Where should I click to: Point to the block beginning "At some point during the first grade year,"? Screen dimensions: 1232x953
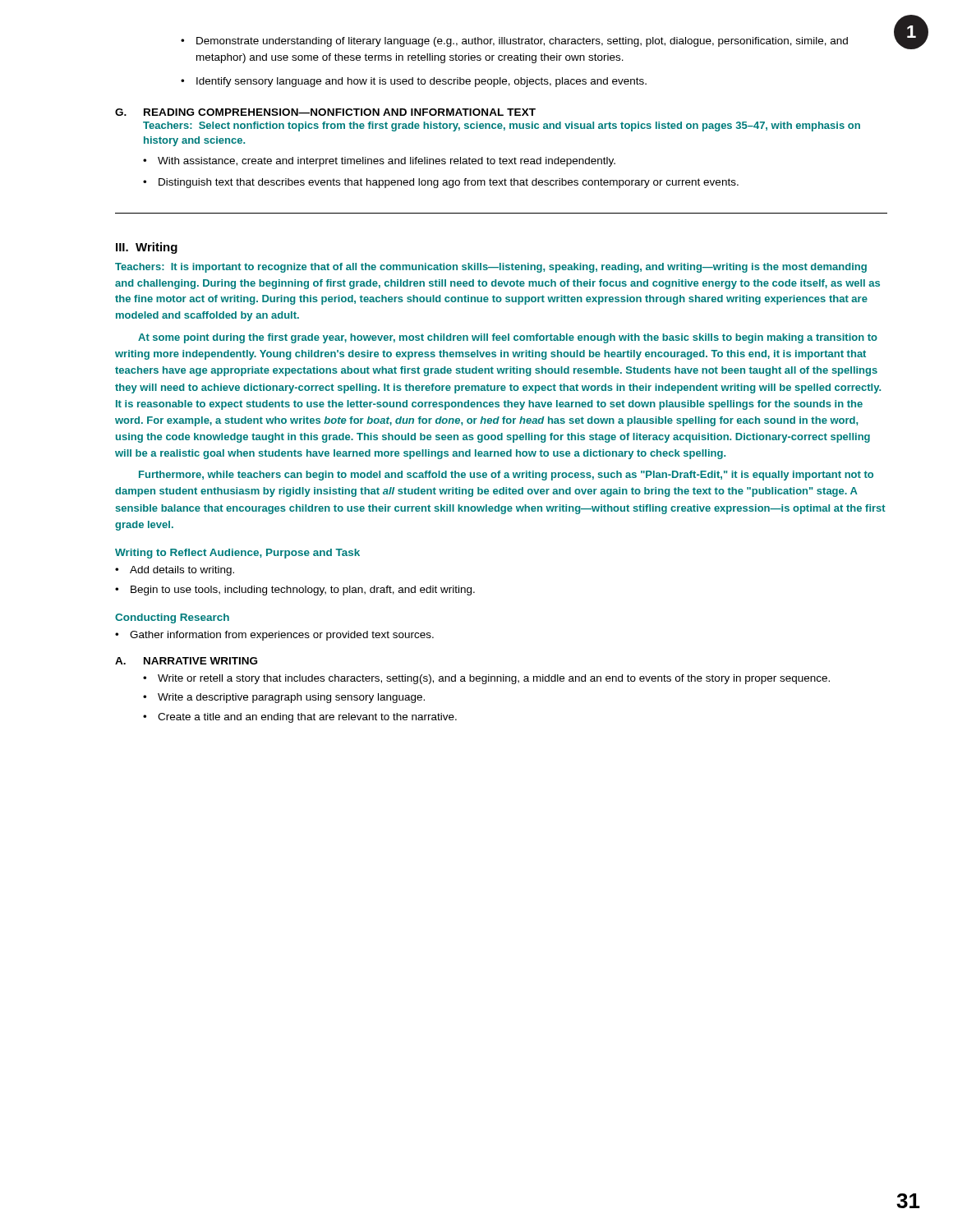pos(498,395)
